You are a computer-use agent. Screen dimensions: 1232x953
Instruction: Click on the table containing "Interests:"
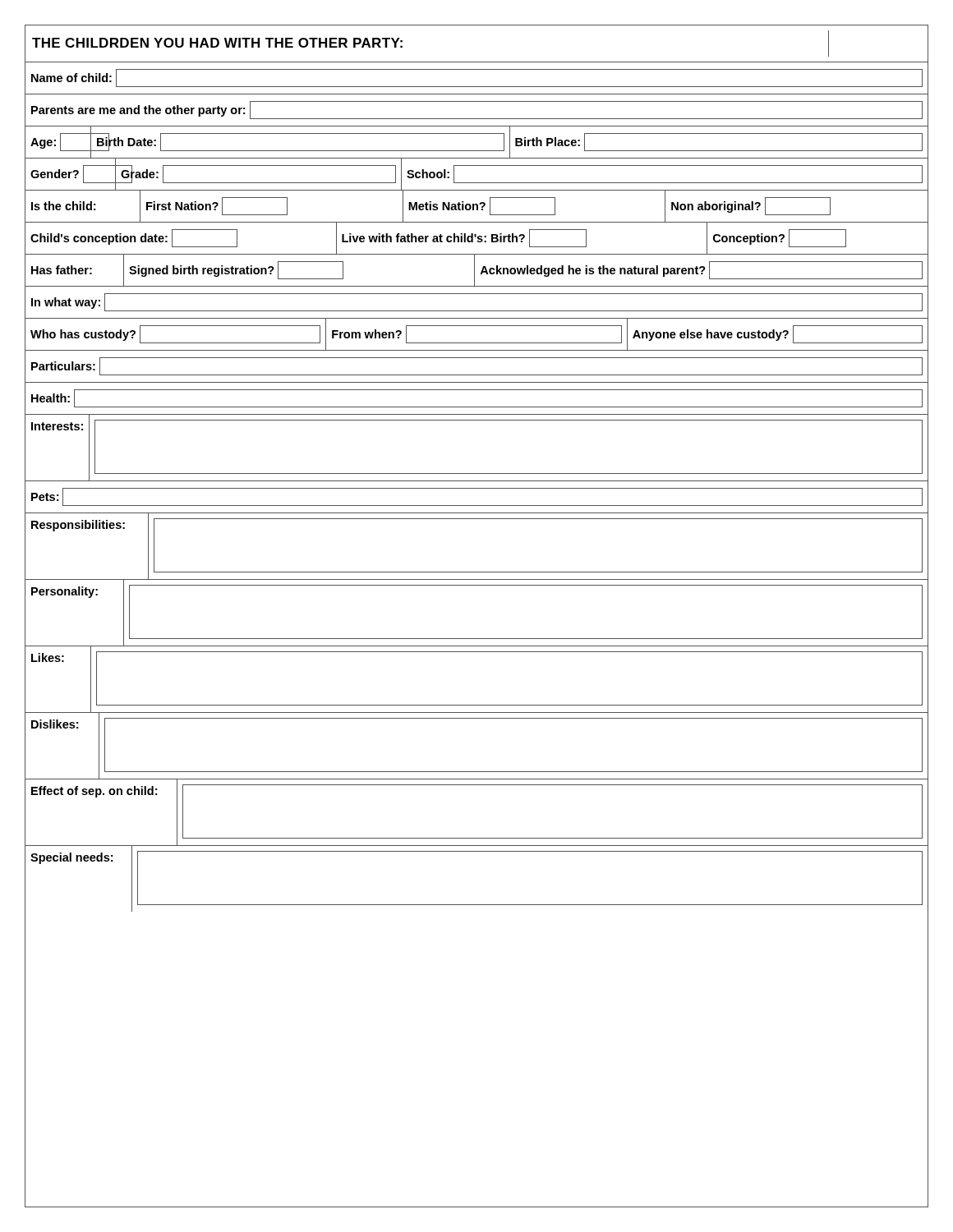pyautogui.click(x=476, y=448)
